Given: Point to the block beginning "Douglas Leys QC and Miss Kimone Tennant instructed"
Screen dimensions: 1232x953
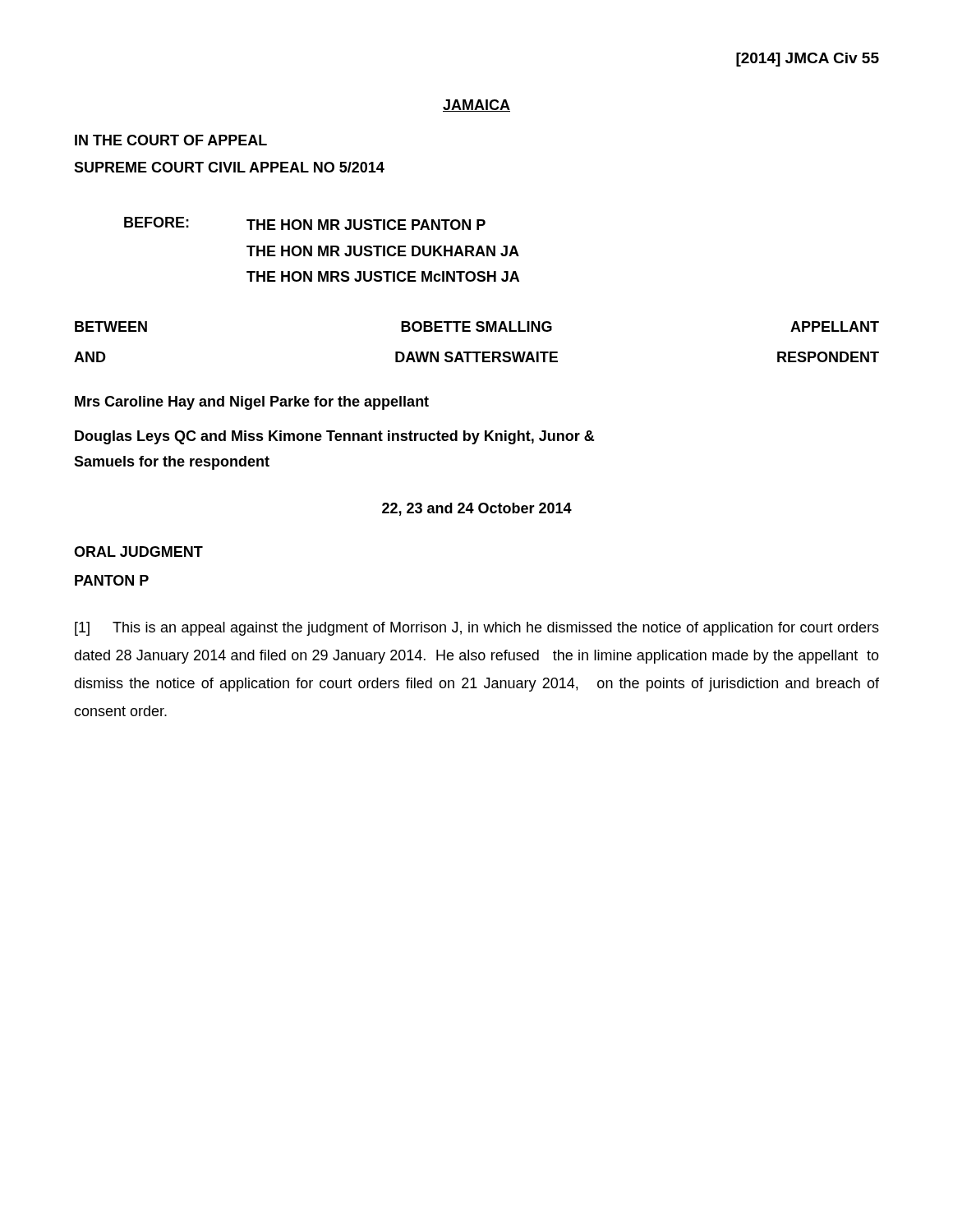Looking at the screenshot, I should [x=334, y=449].
